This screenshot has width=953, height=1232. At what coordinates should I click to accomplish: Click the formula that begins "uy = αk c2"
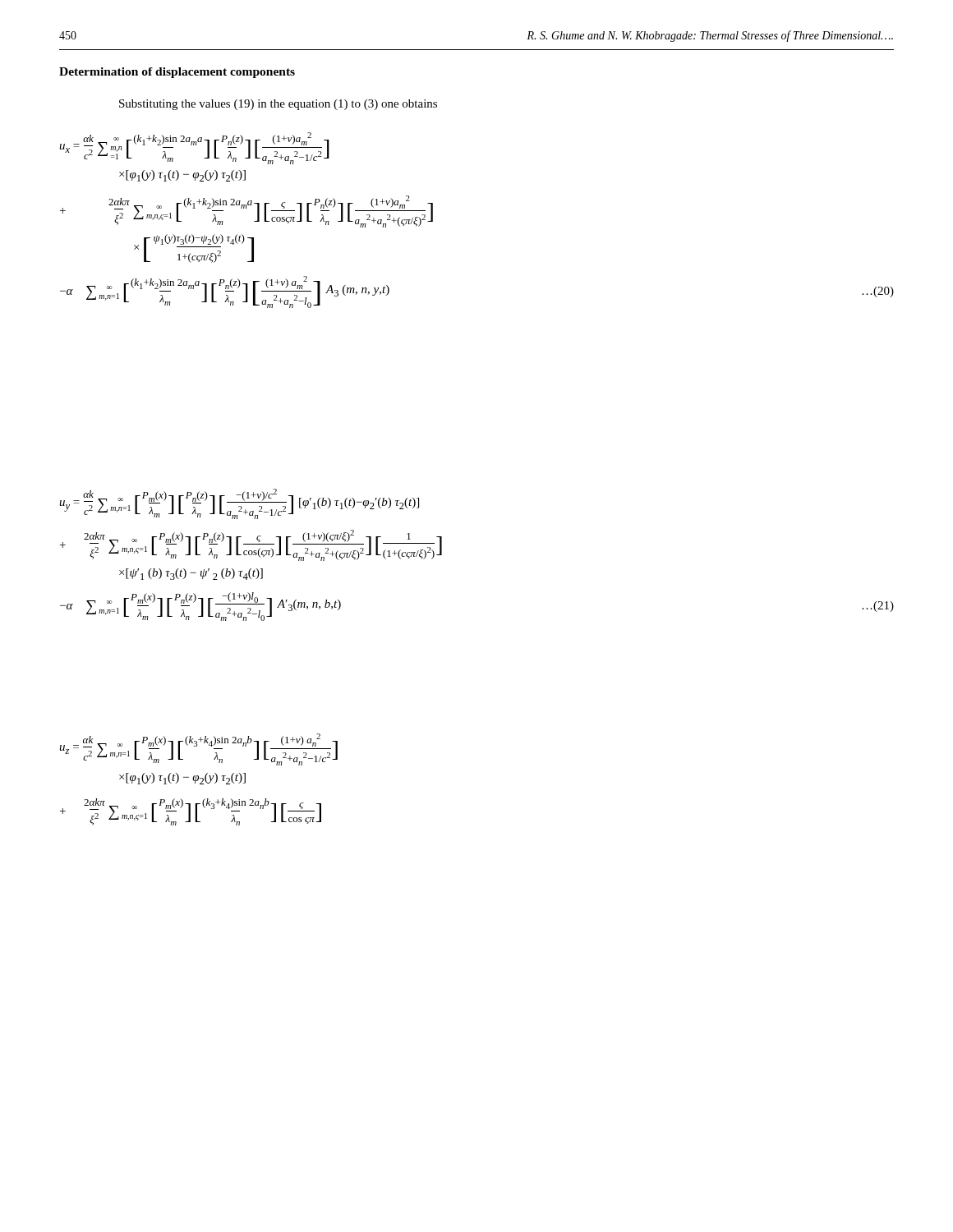239,504
